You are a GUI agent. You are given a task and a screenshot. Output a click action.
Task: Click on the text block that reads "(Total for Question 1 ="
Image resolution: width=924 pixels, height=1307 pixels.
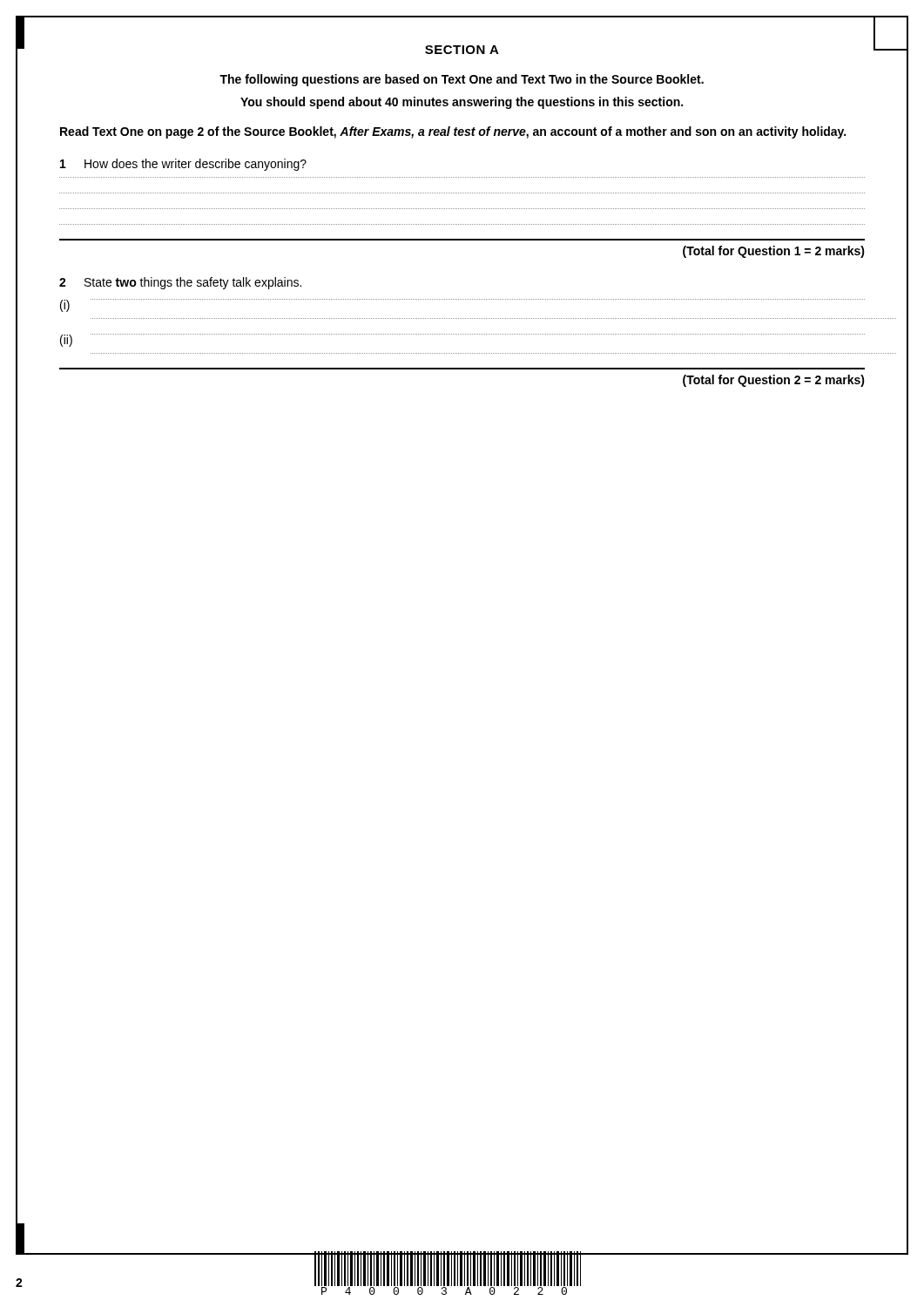[774, 251]
